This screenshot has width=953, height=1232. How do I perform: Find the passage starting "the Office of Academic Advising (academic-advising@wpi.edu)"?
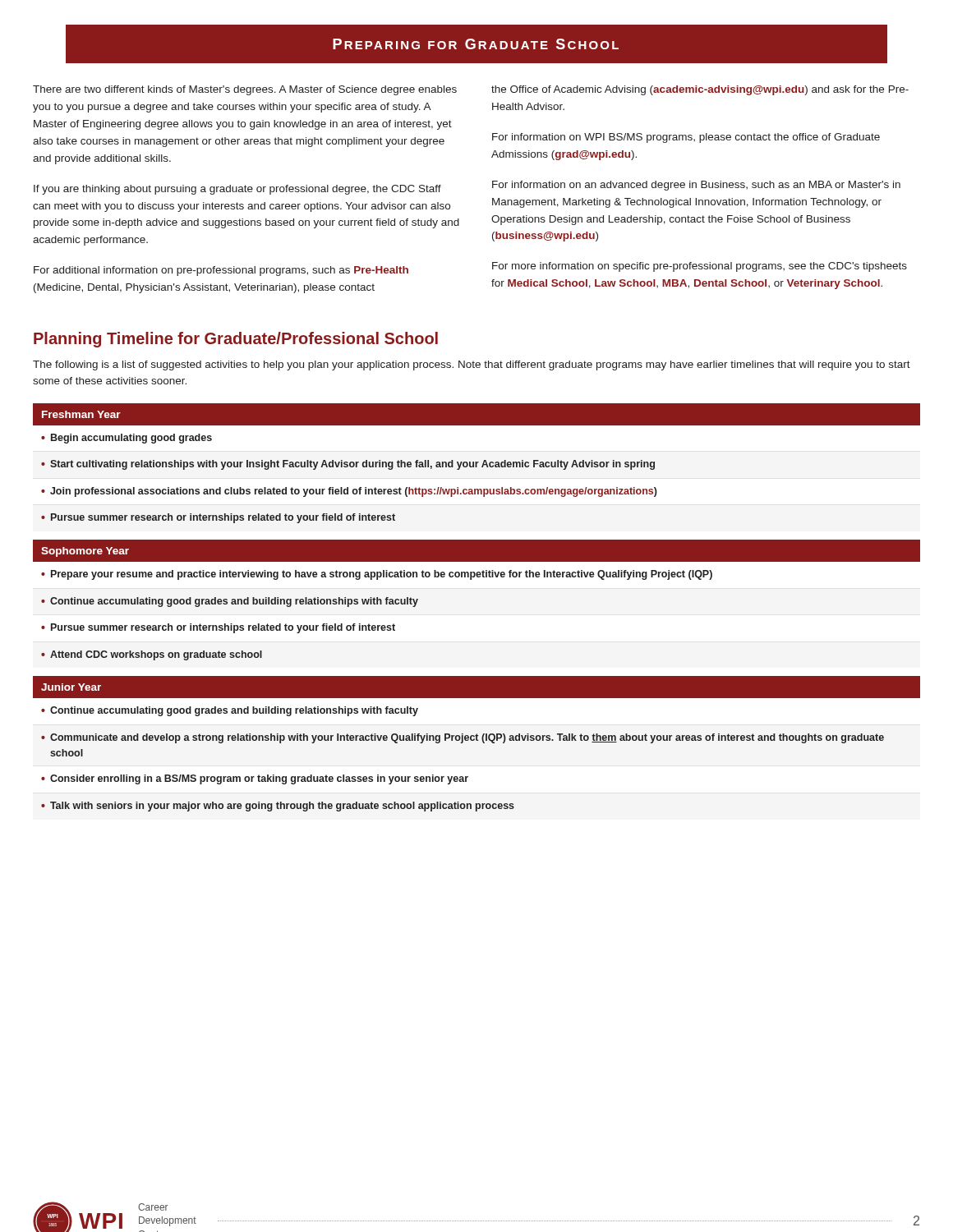(x=706, y=187)
